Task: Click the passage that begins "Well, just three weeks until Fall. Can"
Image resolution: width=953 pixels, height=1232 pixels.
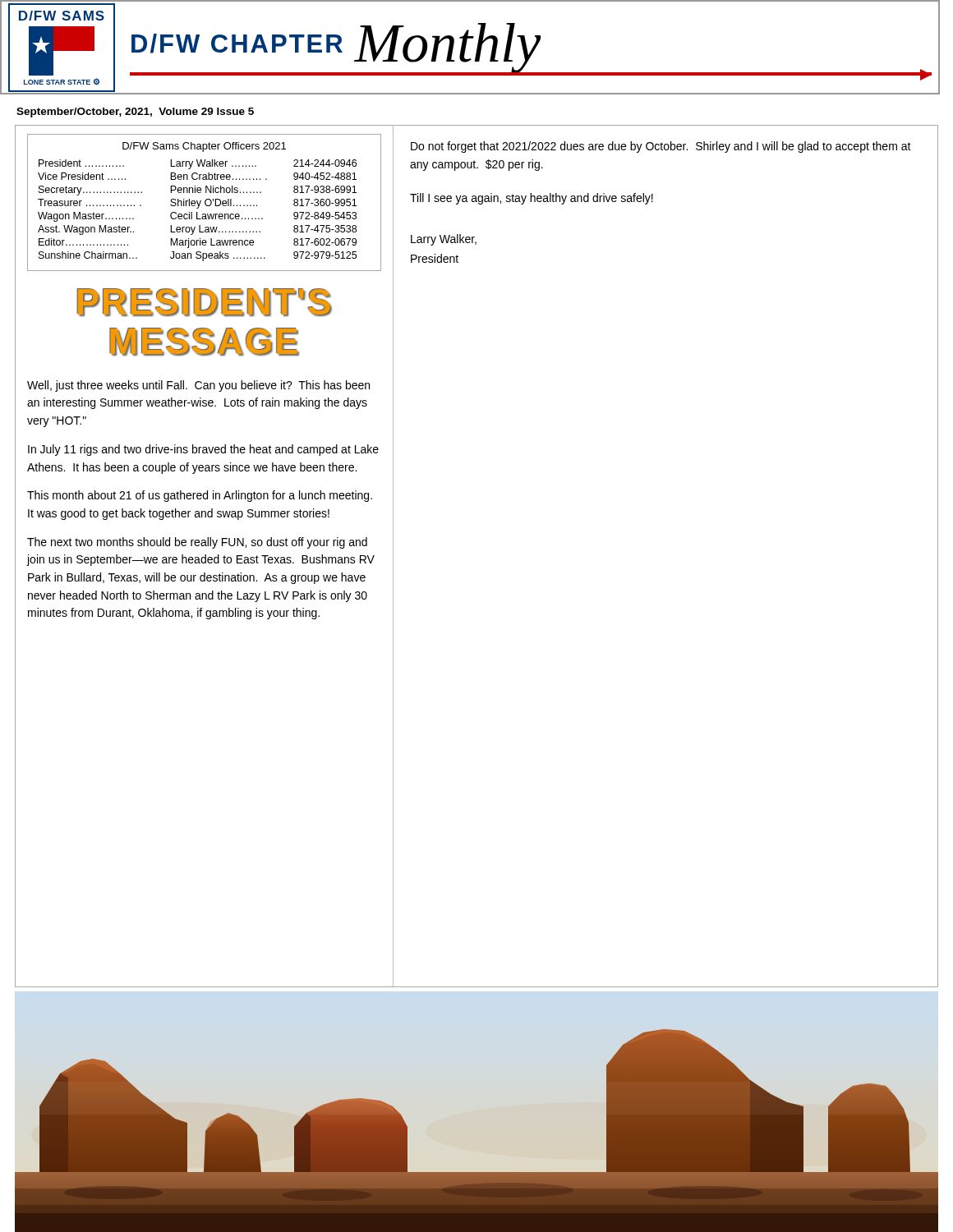Action: [199, 403]
